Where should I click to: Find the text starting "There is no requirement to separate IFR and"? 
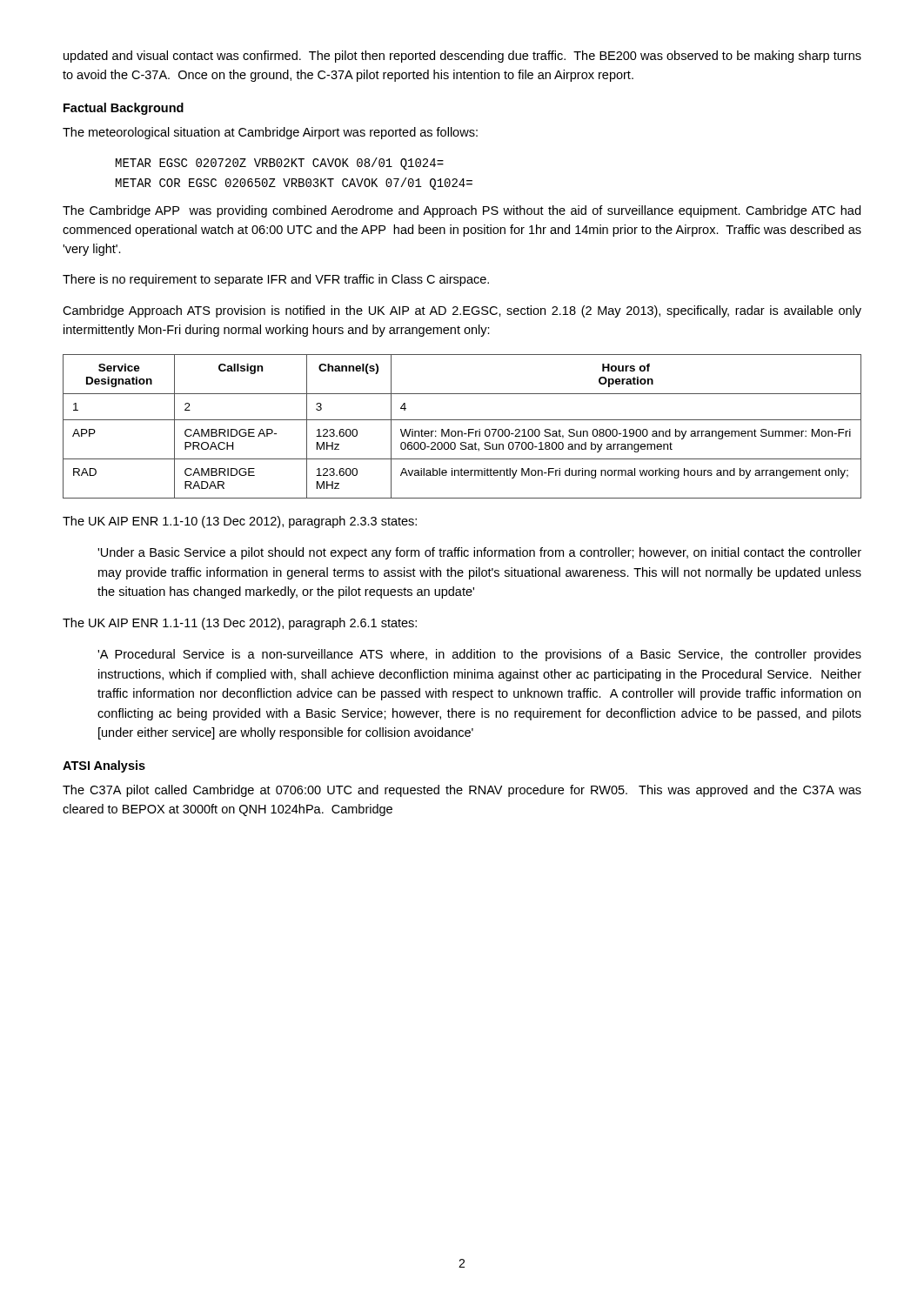(276, 280)
